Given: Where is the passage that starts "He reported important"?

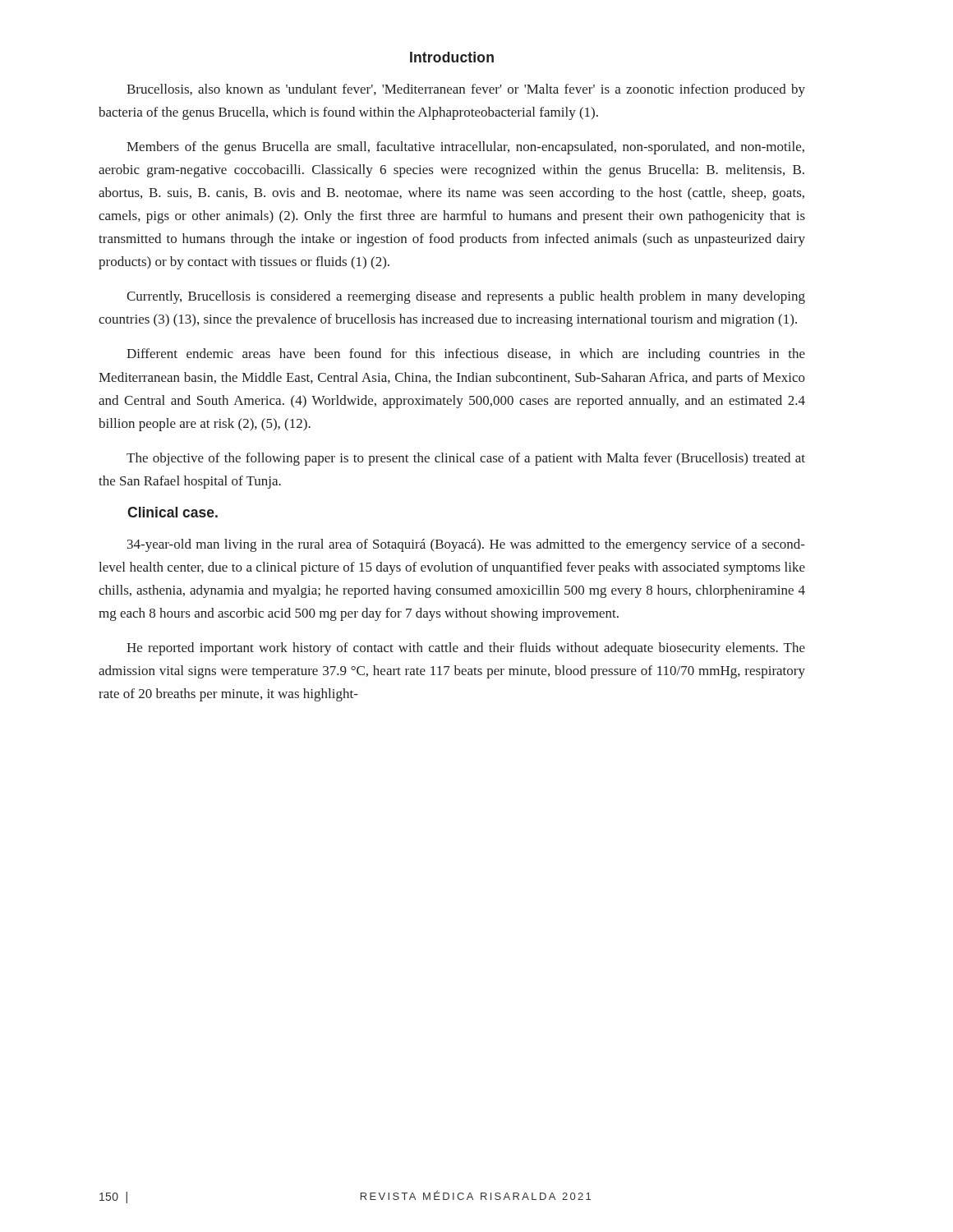Looking at the screenshot, I should pos(452,671).
